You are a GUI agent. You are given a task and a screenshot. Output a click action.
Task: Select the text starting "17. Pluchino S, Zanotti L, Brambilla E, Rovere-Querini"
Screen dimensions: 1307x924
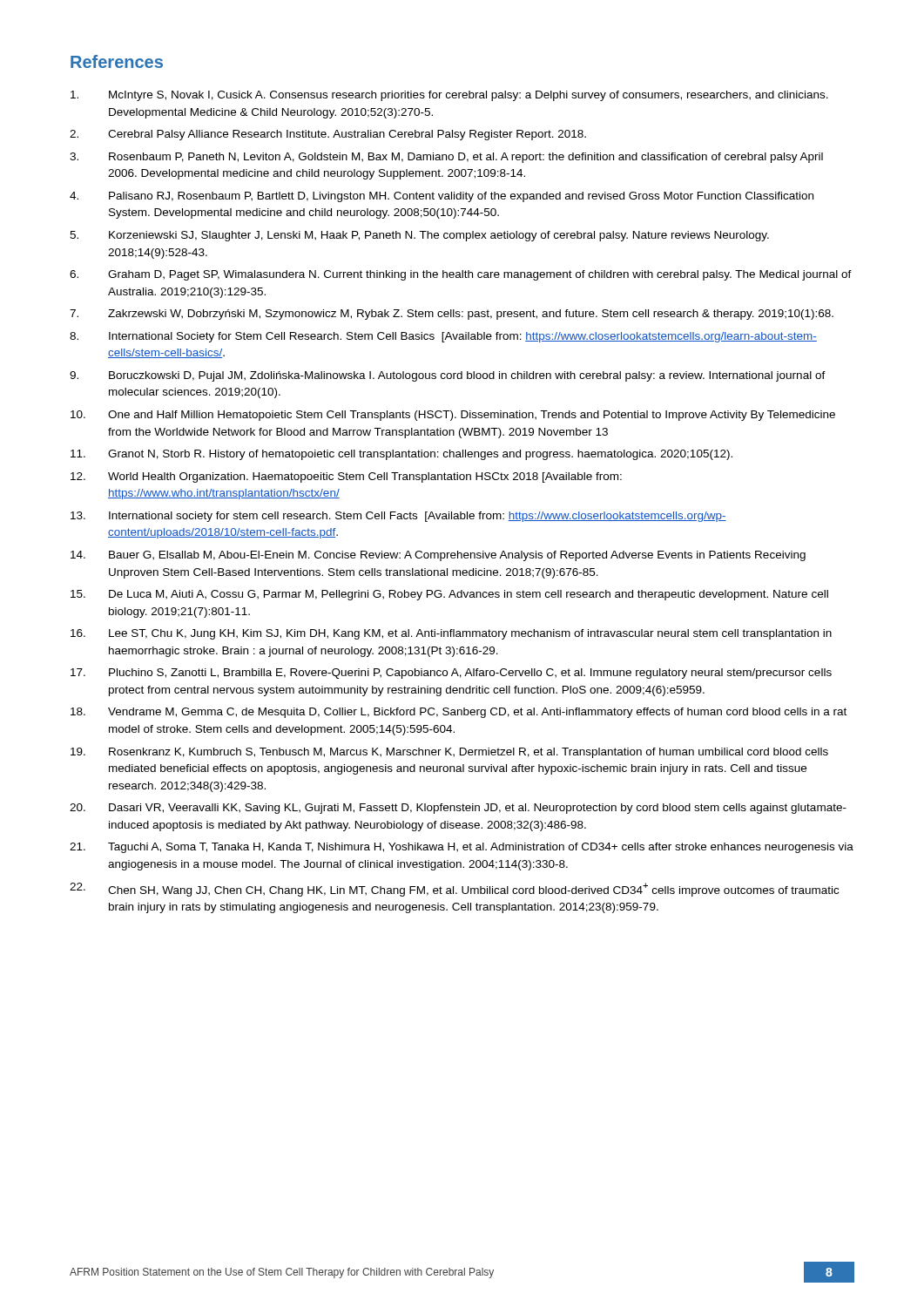click(x=462, y=681)
